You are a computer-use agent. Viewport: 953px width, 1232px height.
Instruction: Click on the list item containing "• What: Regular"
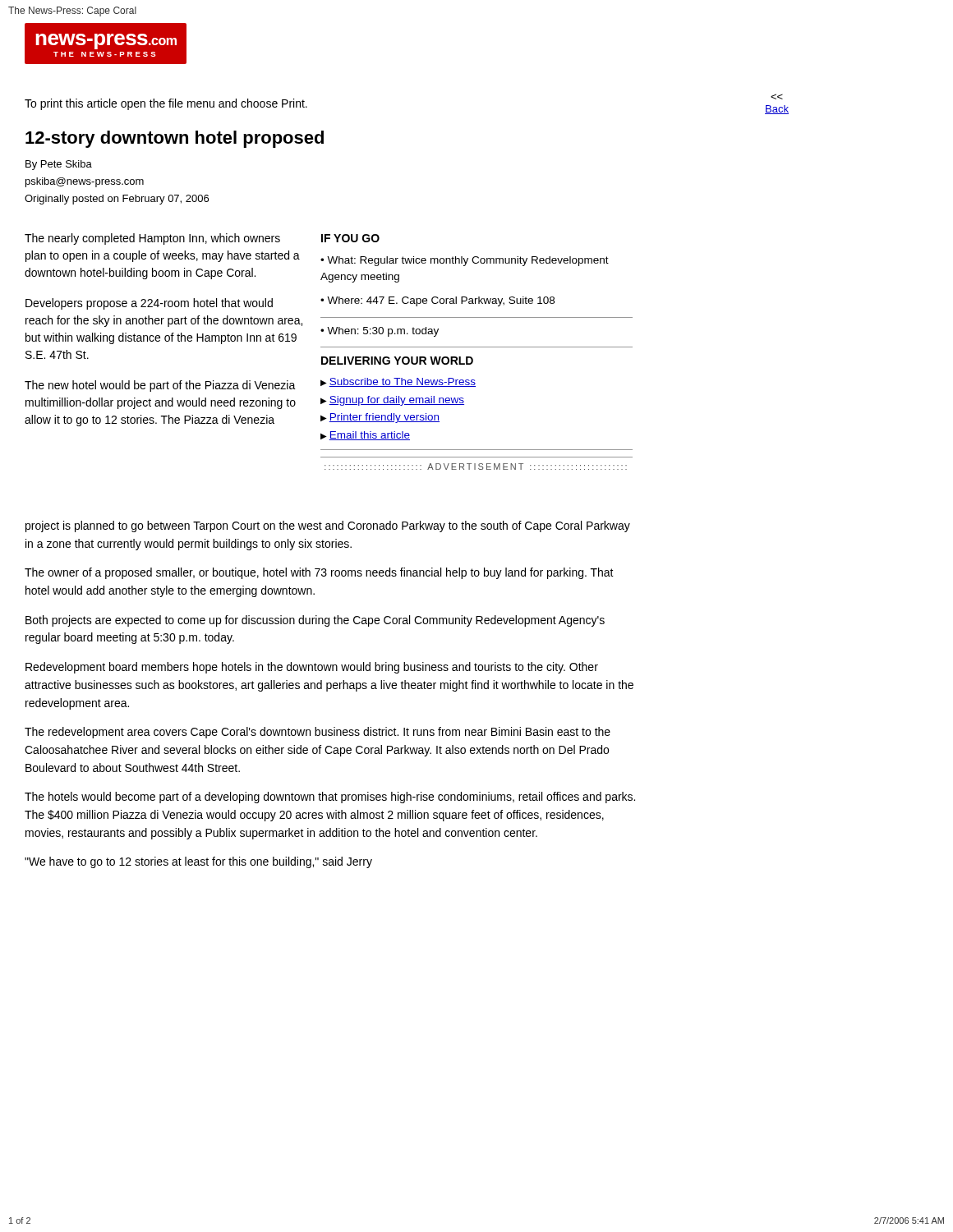464,268
